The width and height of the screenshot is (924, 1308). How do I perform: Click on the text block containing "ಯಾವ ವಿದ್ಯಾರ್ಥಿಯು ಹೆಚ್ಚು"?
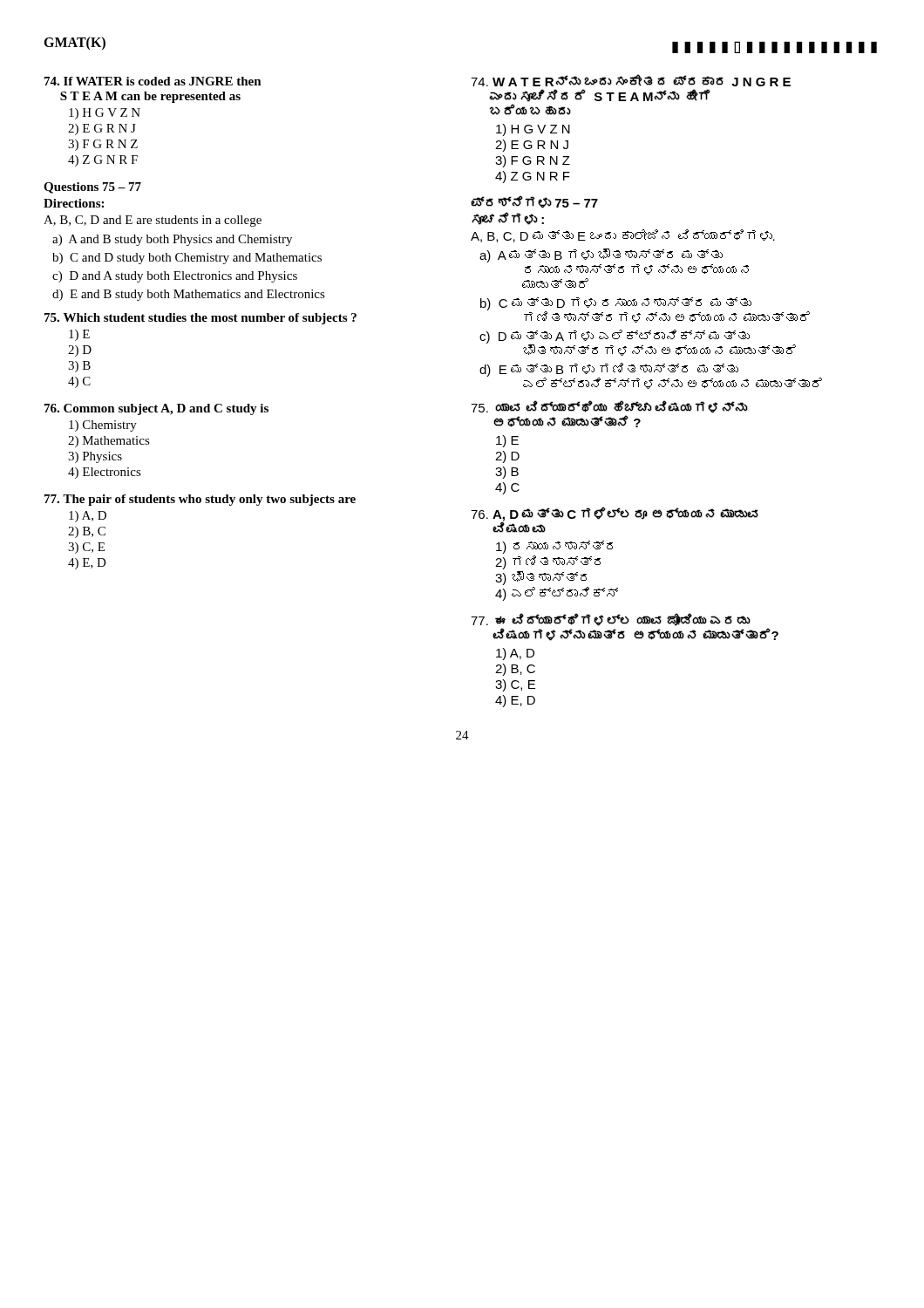pyautogui.click(x=609, y=407)
